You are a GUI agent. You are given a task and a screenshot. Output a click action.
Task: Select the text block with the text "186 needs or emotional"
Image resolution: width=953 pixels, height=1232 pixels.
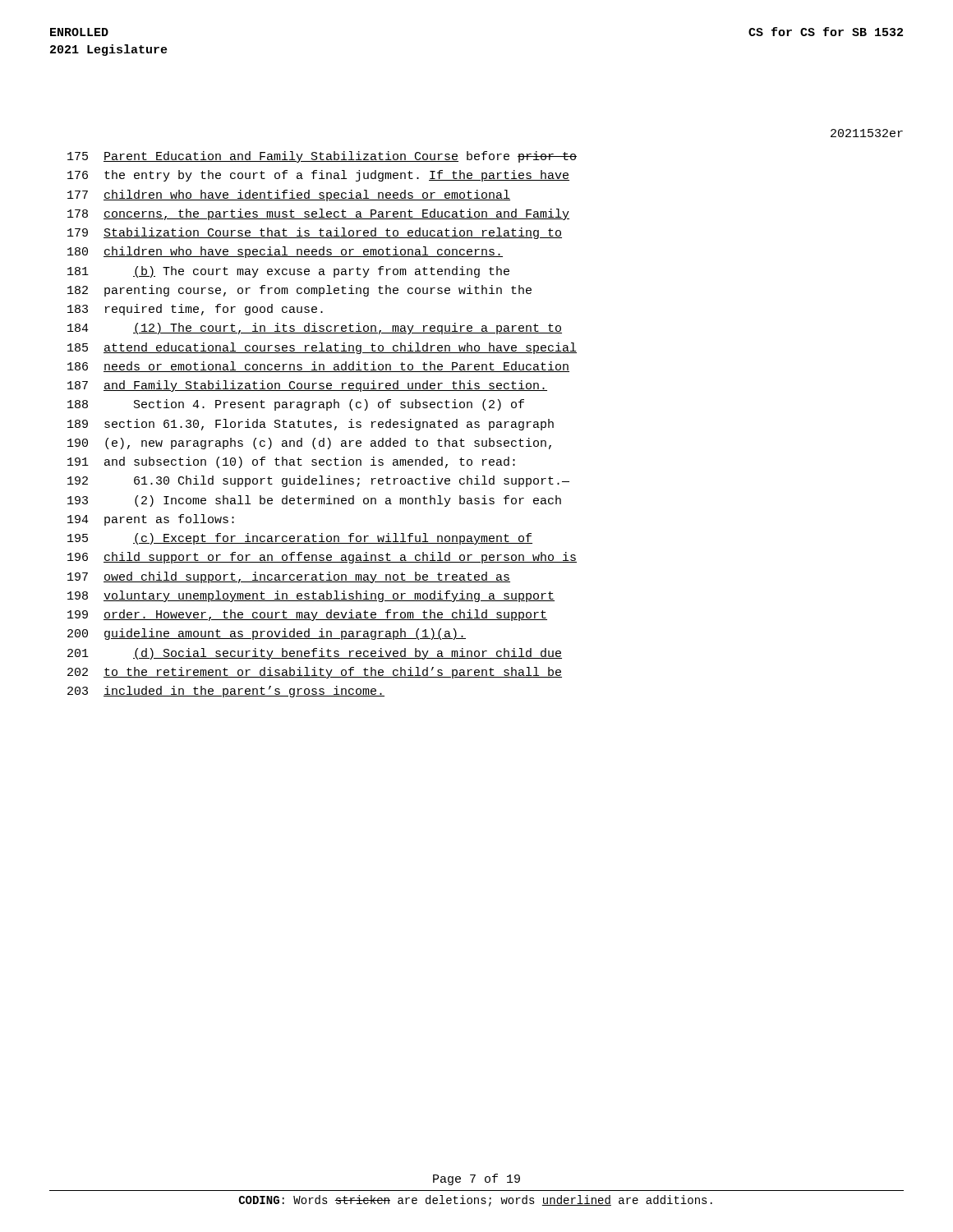point(476,367)
